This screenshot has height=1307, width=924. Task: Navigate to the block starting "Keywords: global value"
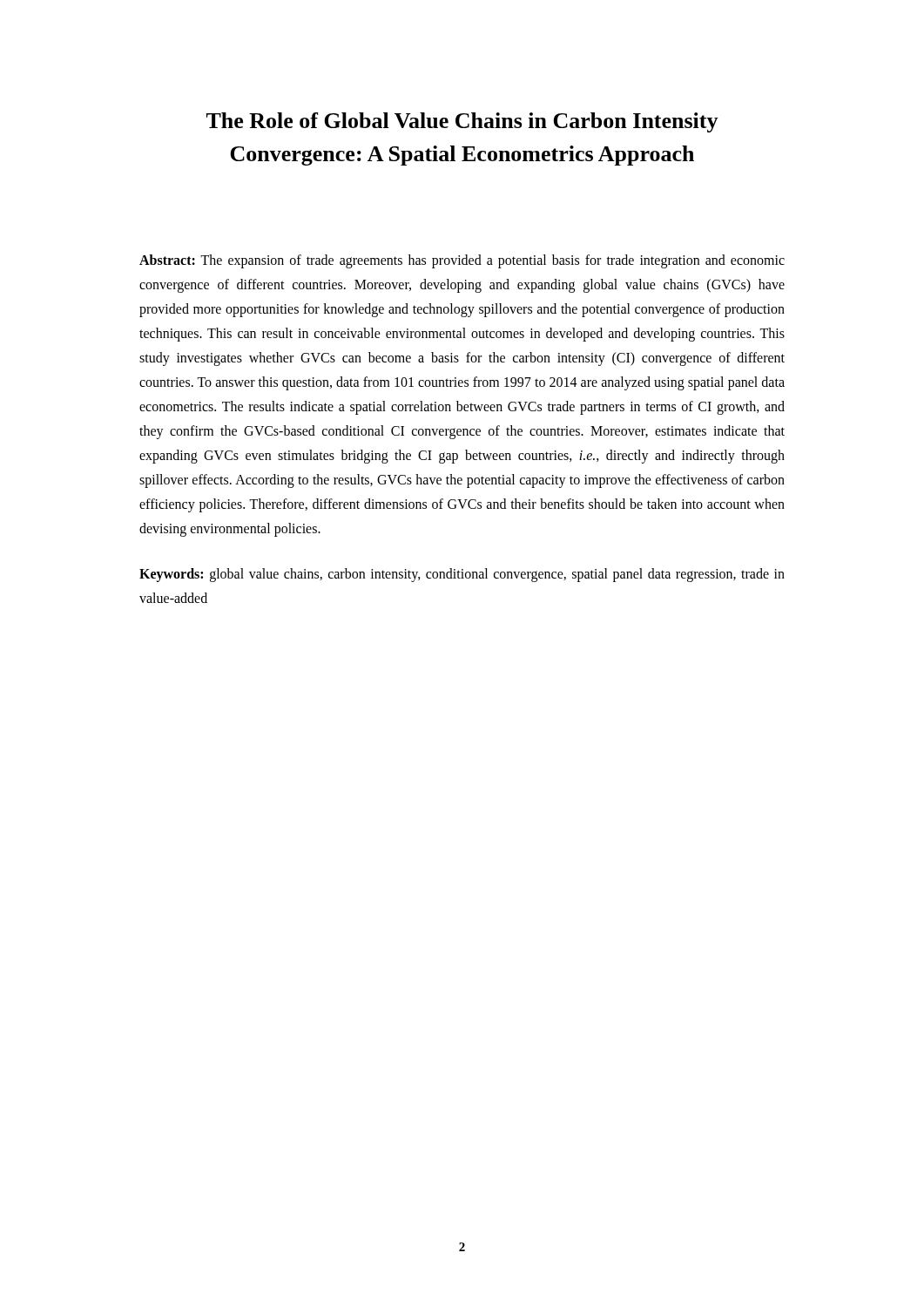[462, 586]
